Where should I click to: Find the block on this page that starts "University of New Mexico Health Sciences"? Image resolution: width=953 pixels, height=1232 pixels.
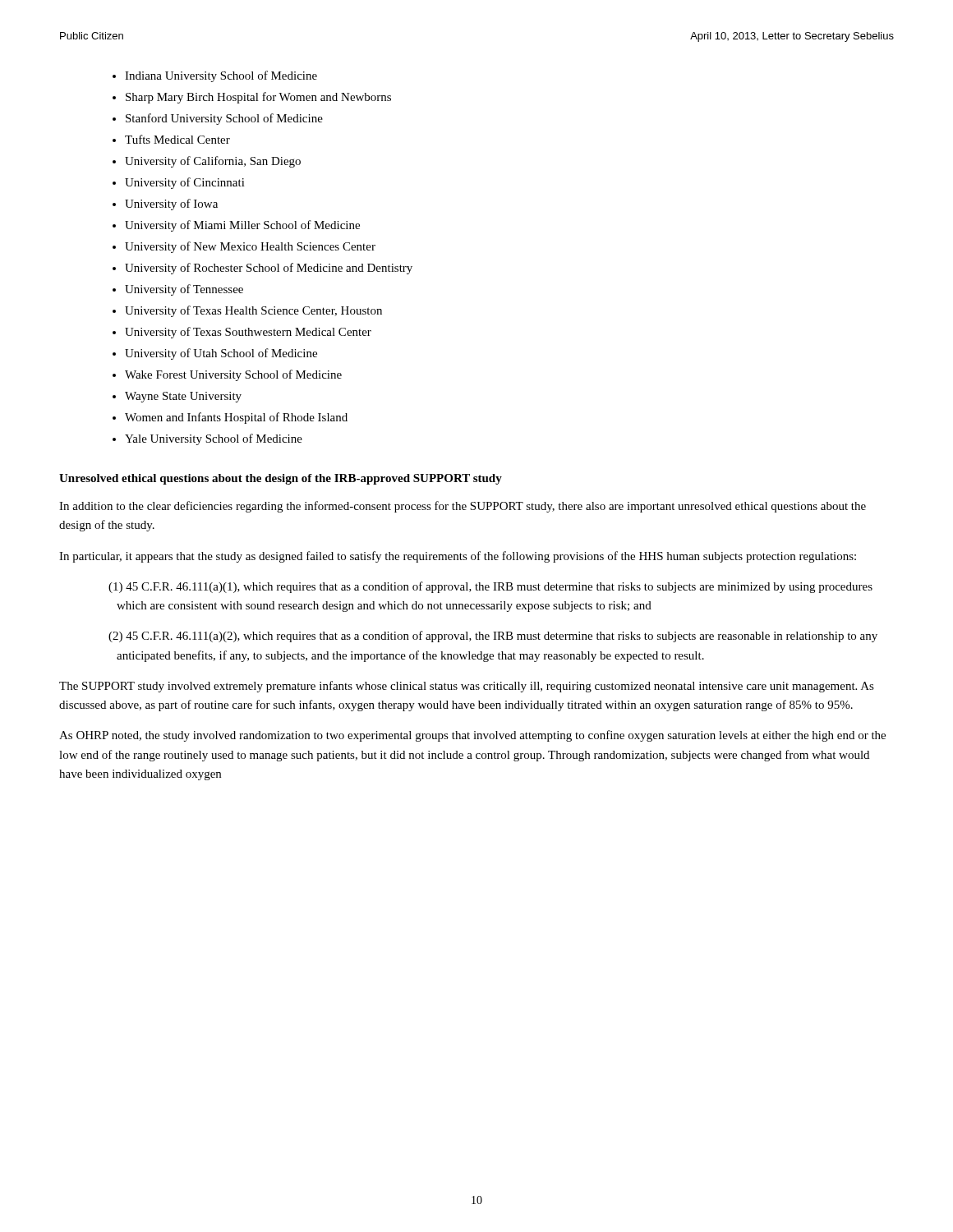[x=250, y=247]
